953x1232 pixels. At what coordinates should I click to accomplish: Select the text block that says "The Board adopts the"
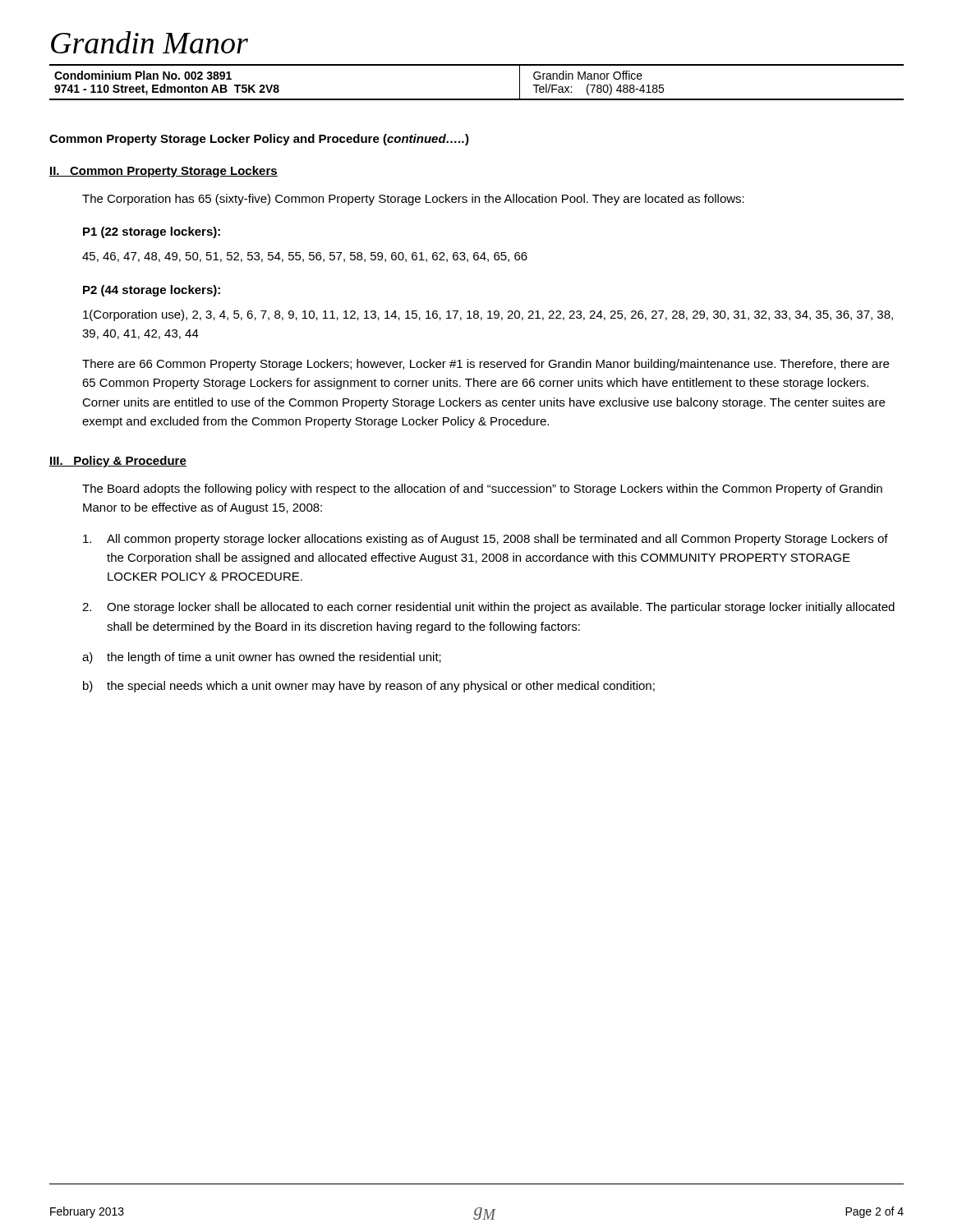tap(483, 498)
